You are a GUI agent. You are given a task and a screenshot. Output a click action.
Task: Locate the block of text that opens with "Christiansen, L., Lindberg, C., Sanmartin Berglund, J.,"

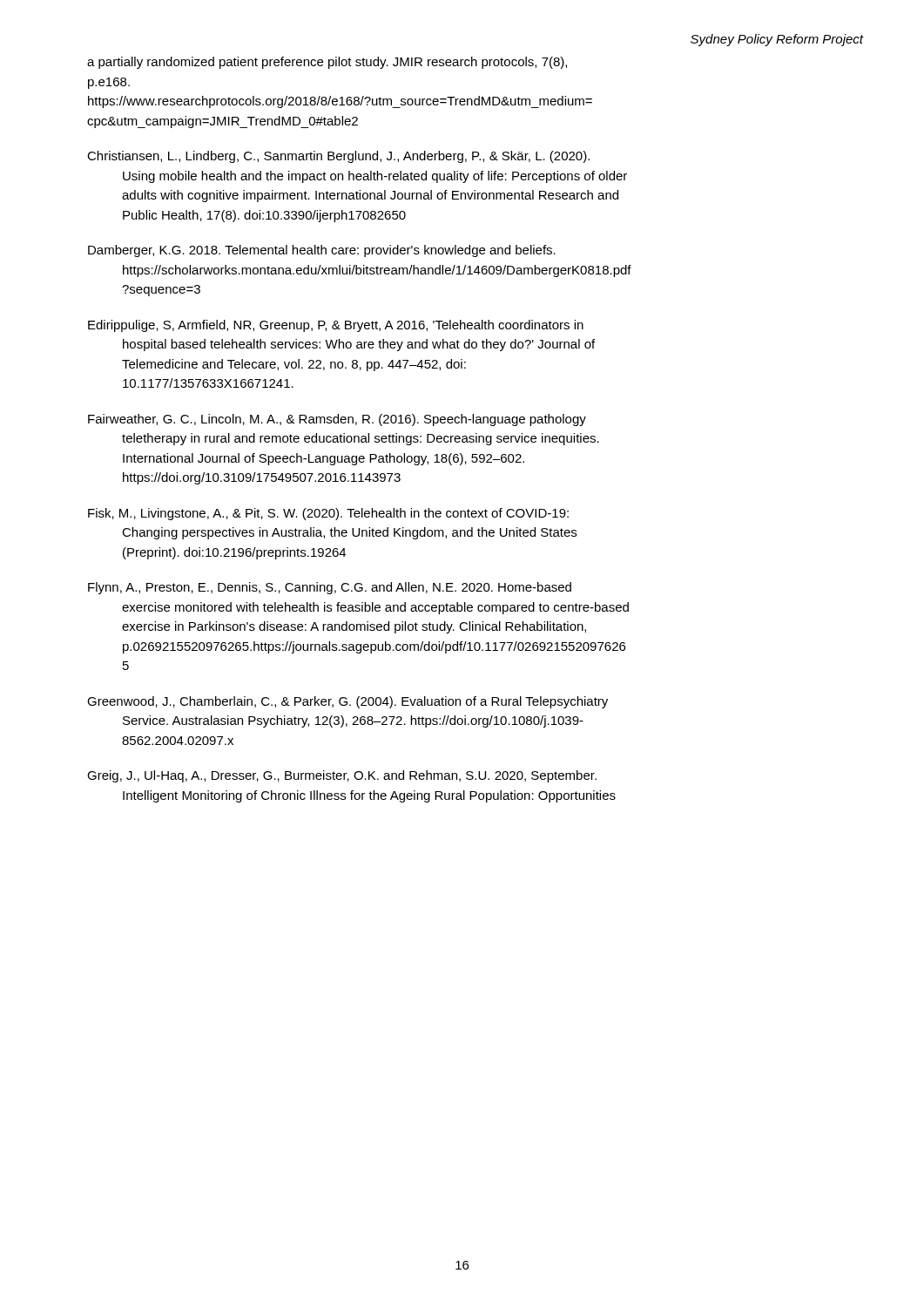475,186
